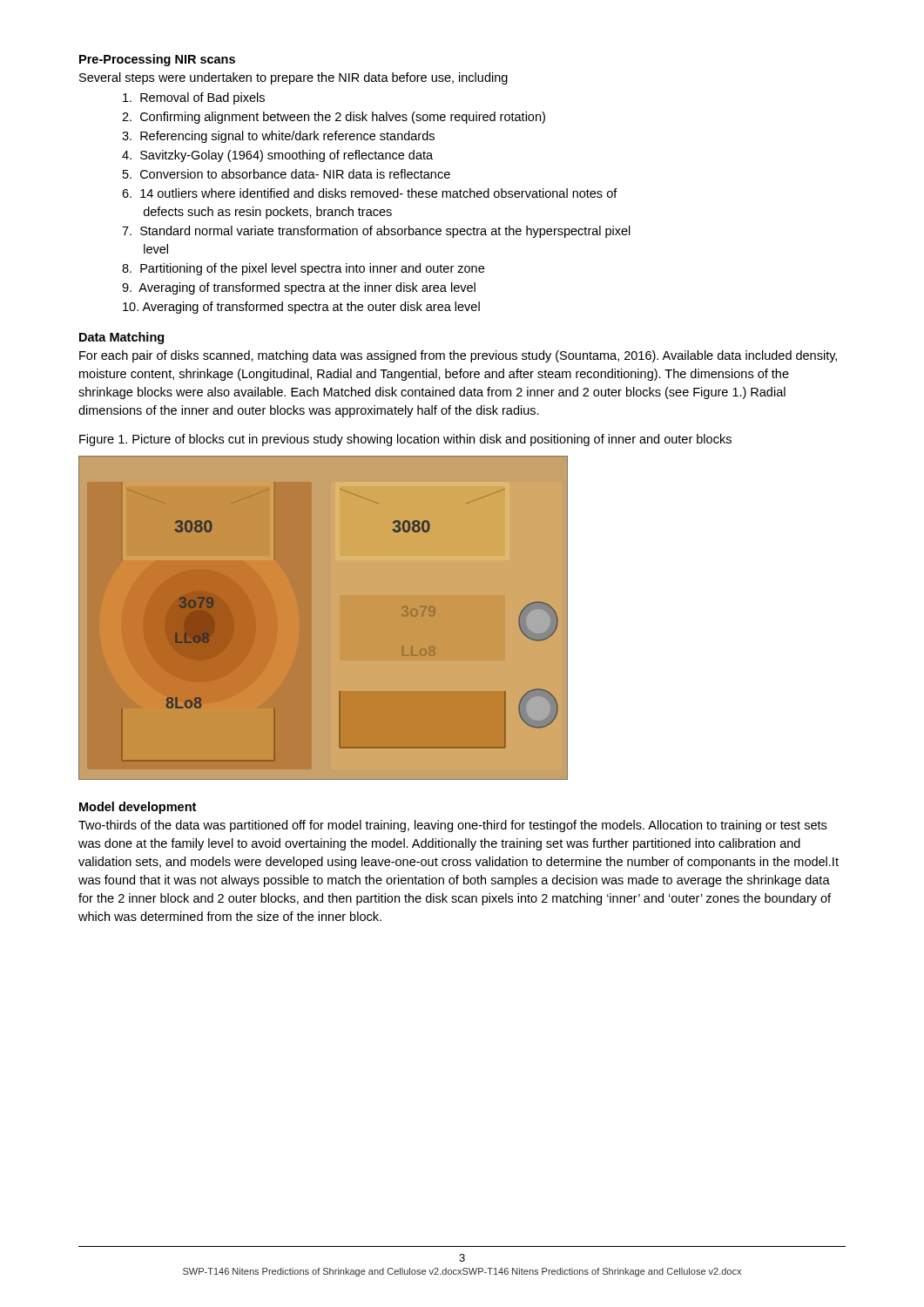
Task: Point to the text block starting "For each pair of"
Action: [x=458, y=383]
